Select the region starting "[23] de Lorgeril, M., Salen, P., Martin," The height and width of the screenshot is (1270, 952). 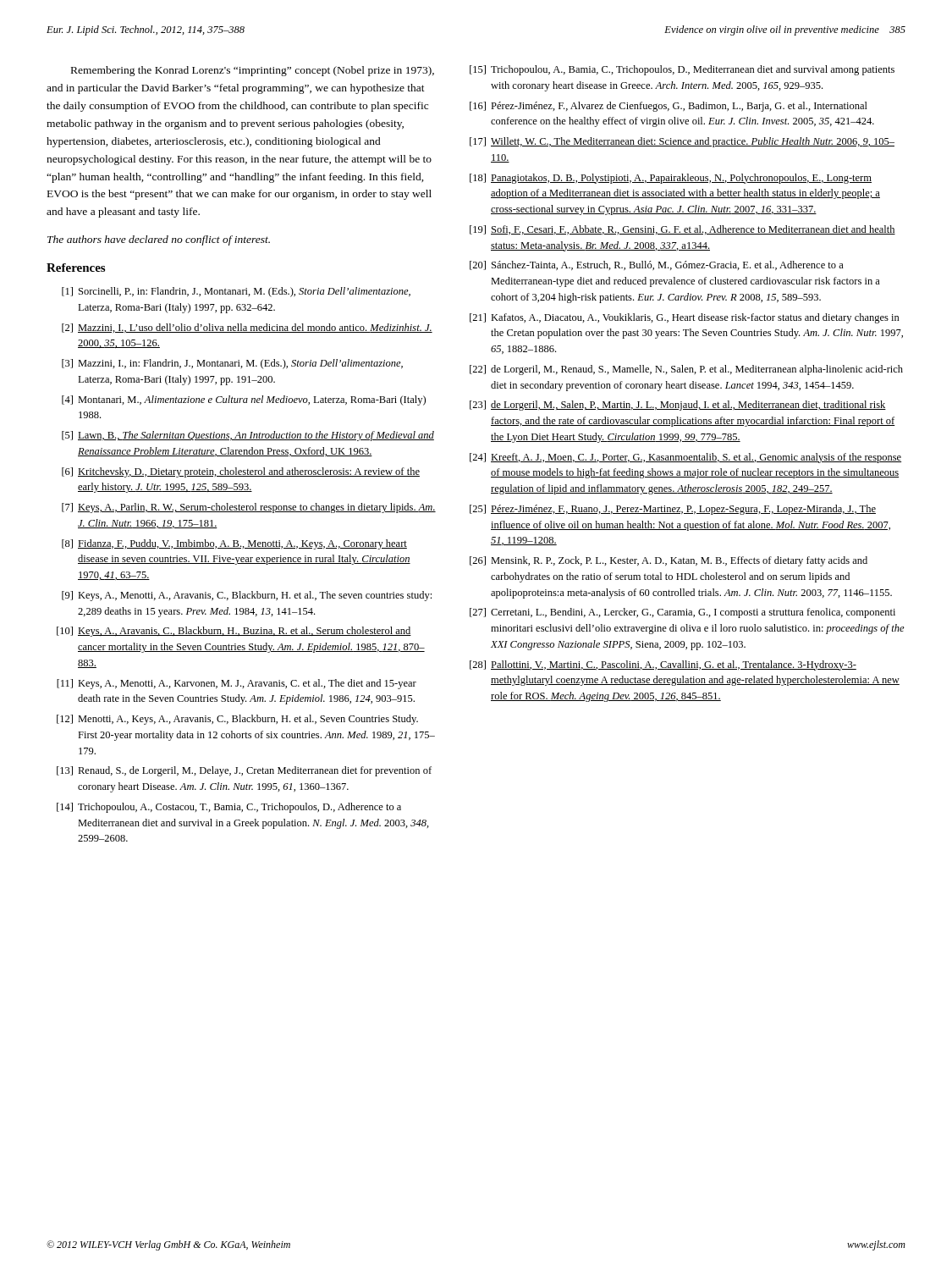coord(682,421)
